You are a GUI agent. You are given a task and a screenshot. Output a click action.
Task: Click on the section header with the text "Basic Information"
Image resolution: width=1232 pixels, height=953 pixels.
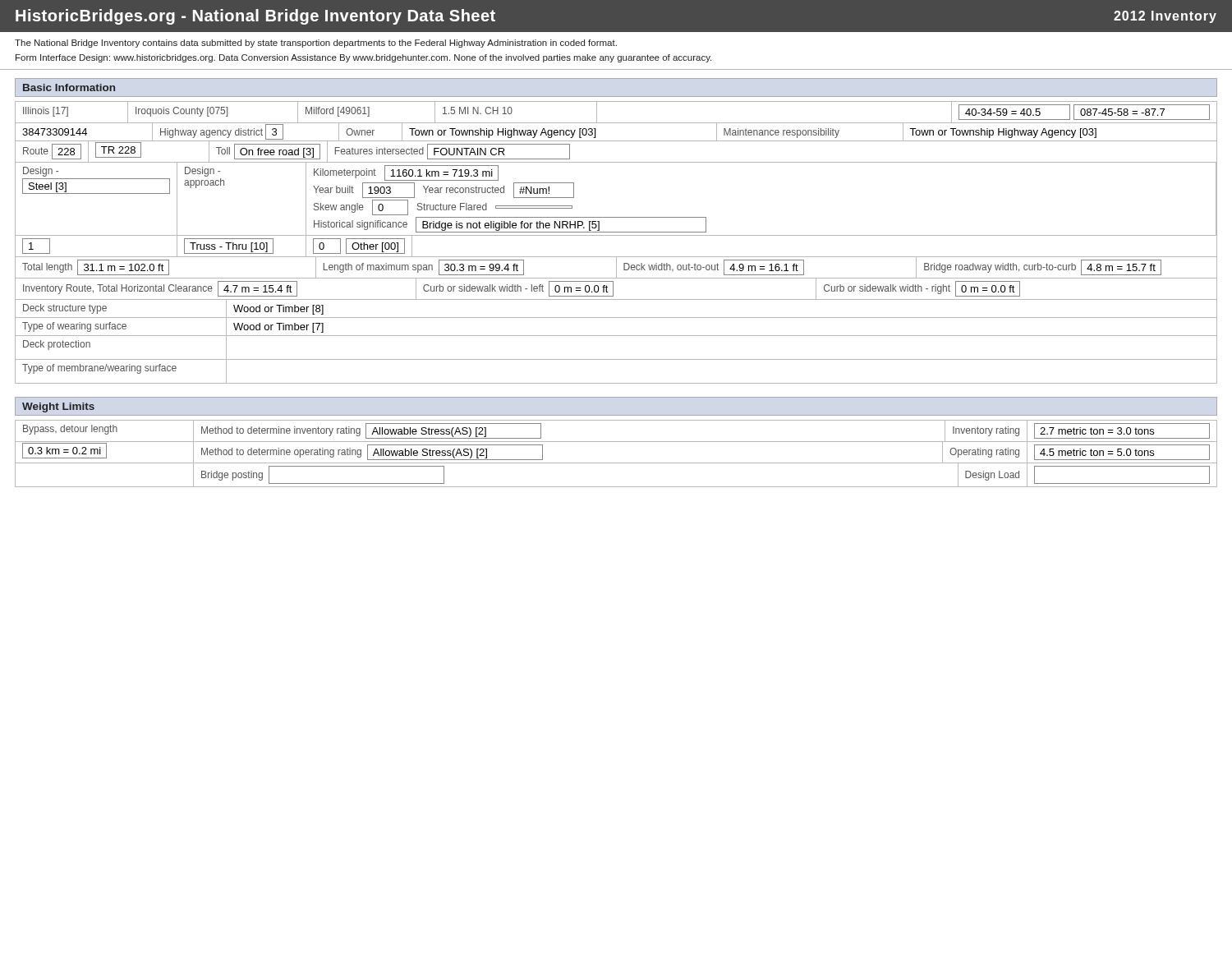(69, 87)
